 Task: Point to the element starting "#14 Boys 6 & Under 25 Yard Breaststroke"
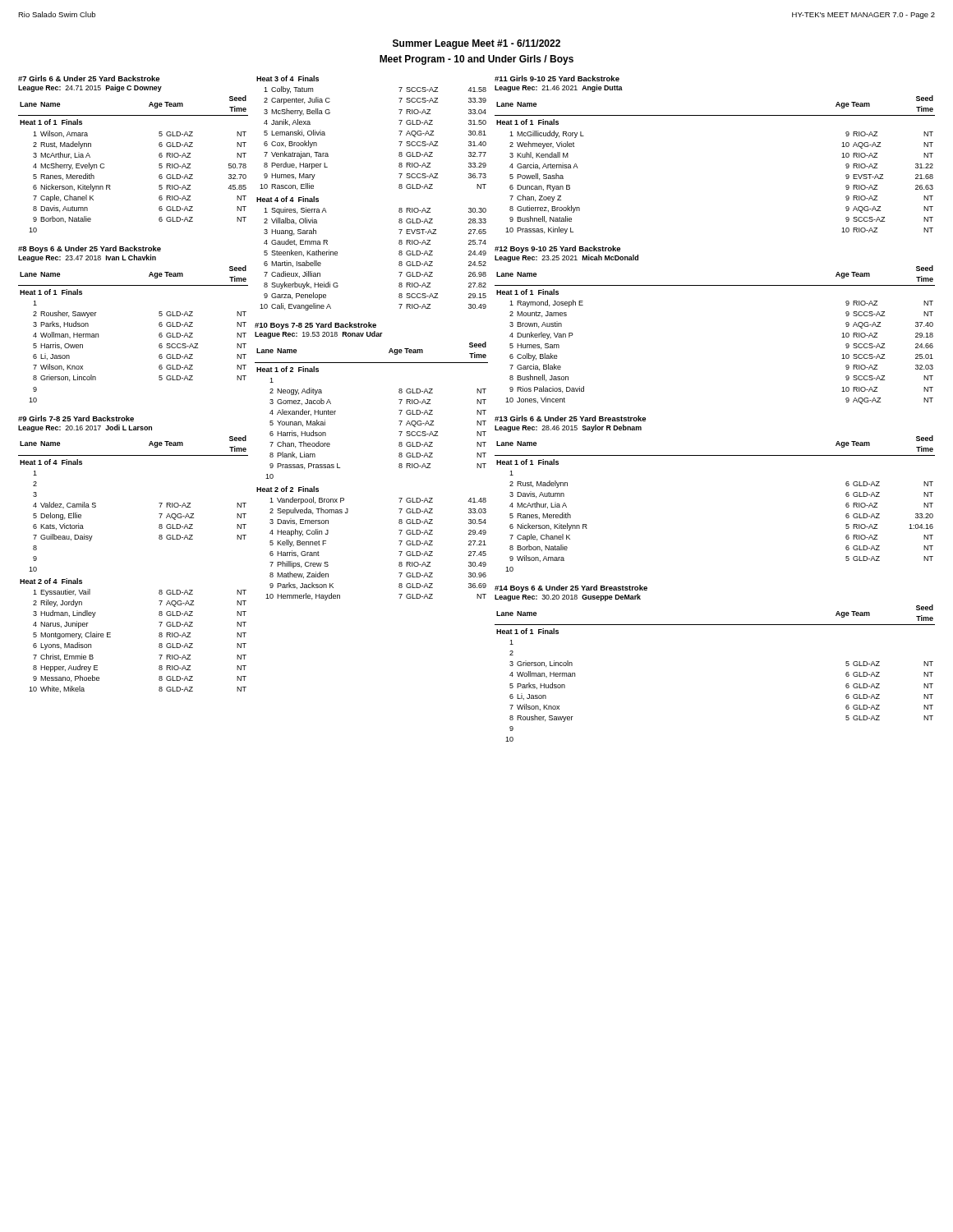coord(571,588)
